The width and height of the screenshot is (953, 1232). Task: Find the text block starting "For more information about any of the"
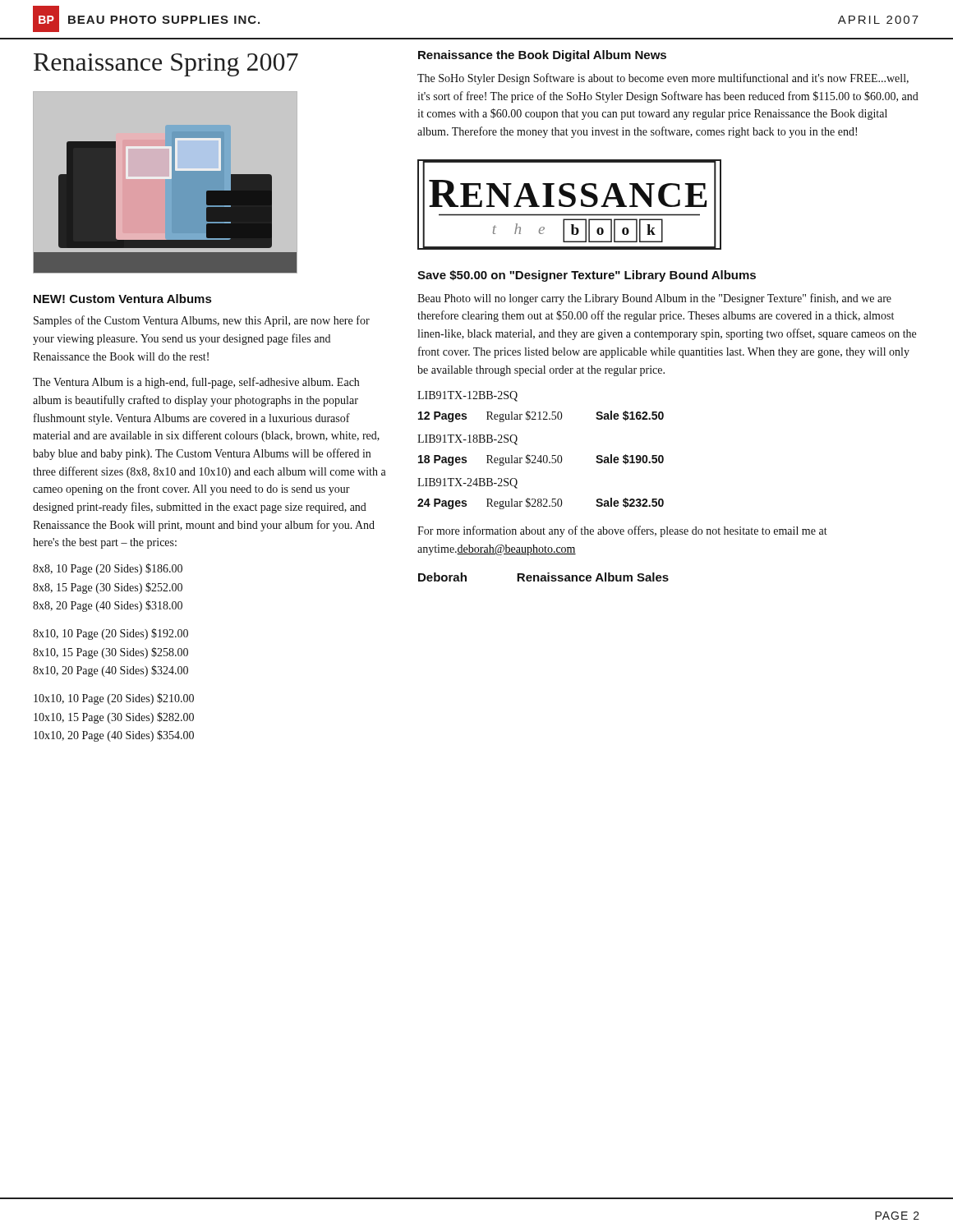tap(669, 541)
